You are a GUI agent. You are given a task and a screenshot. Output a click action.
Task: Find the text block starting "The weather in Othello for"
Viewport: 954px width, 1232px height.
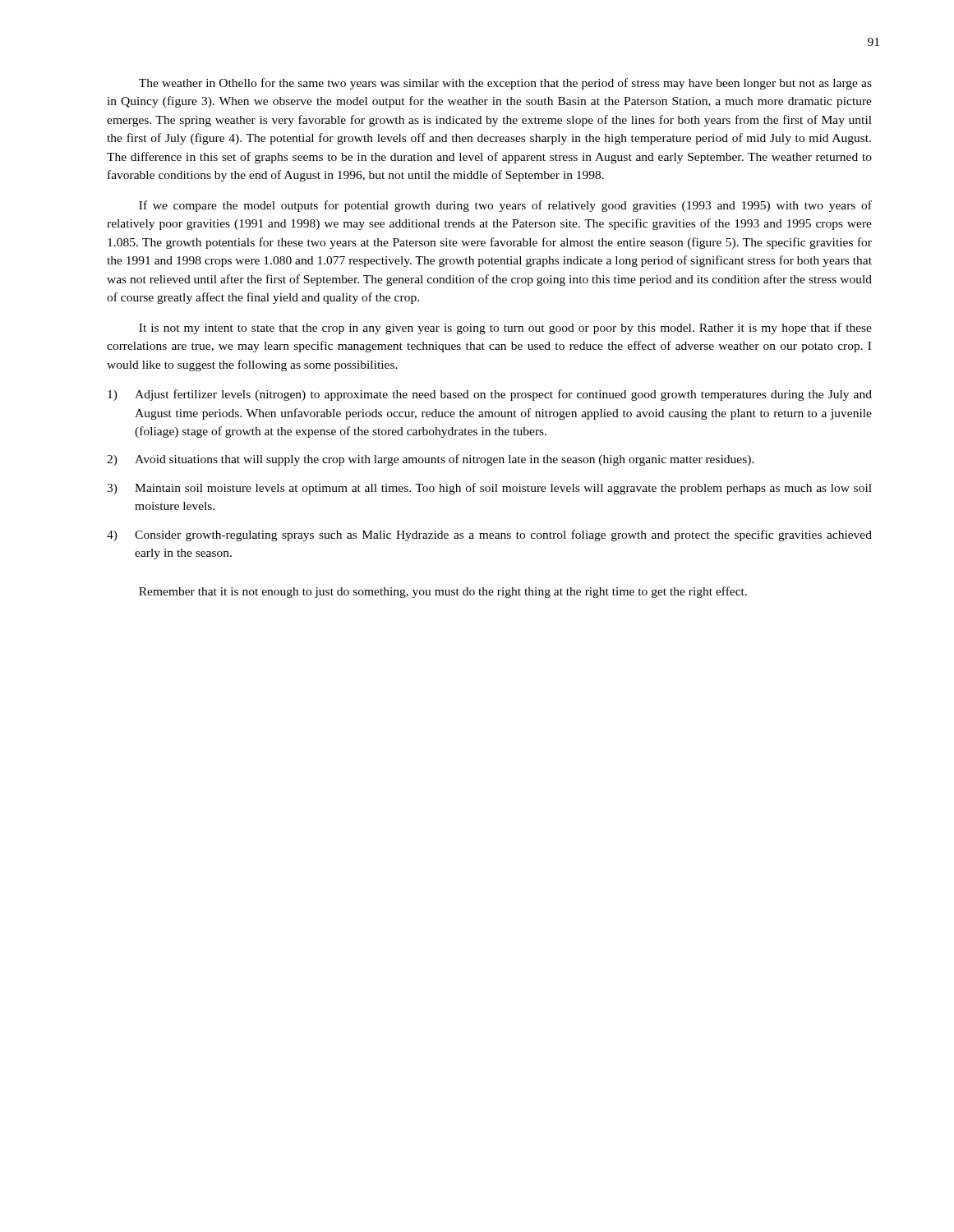pos(489,129)
